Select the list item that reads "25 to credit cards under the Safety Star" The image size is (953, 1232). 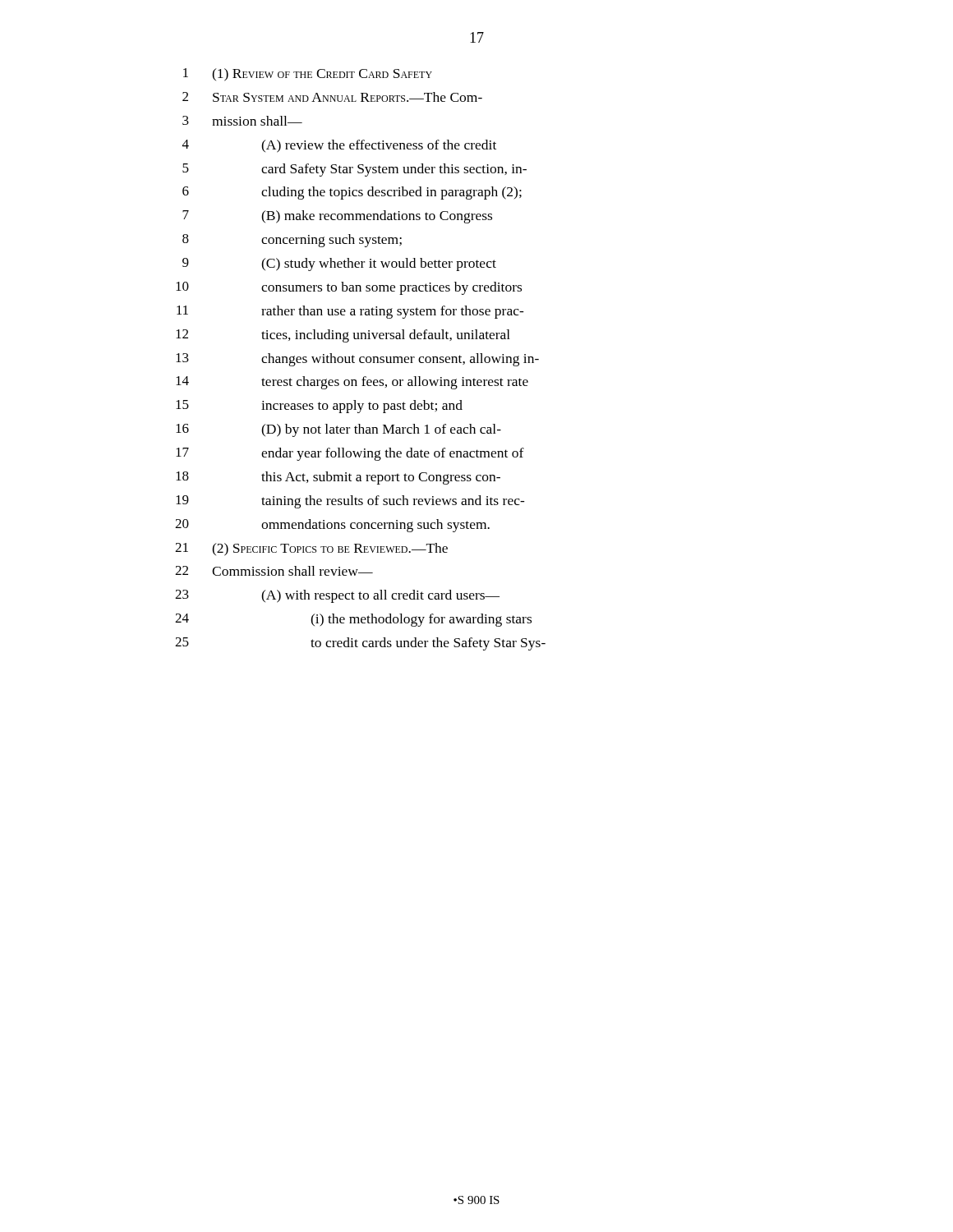[476, 643]
